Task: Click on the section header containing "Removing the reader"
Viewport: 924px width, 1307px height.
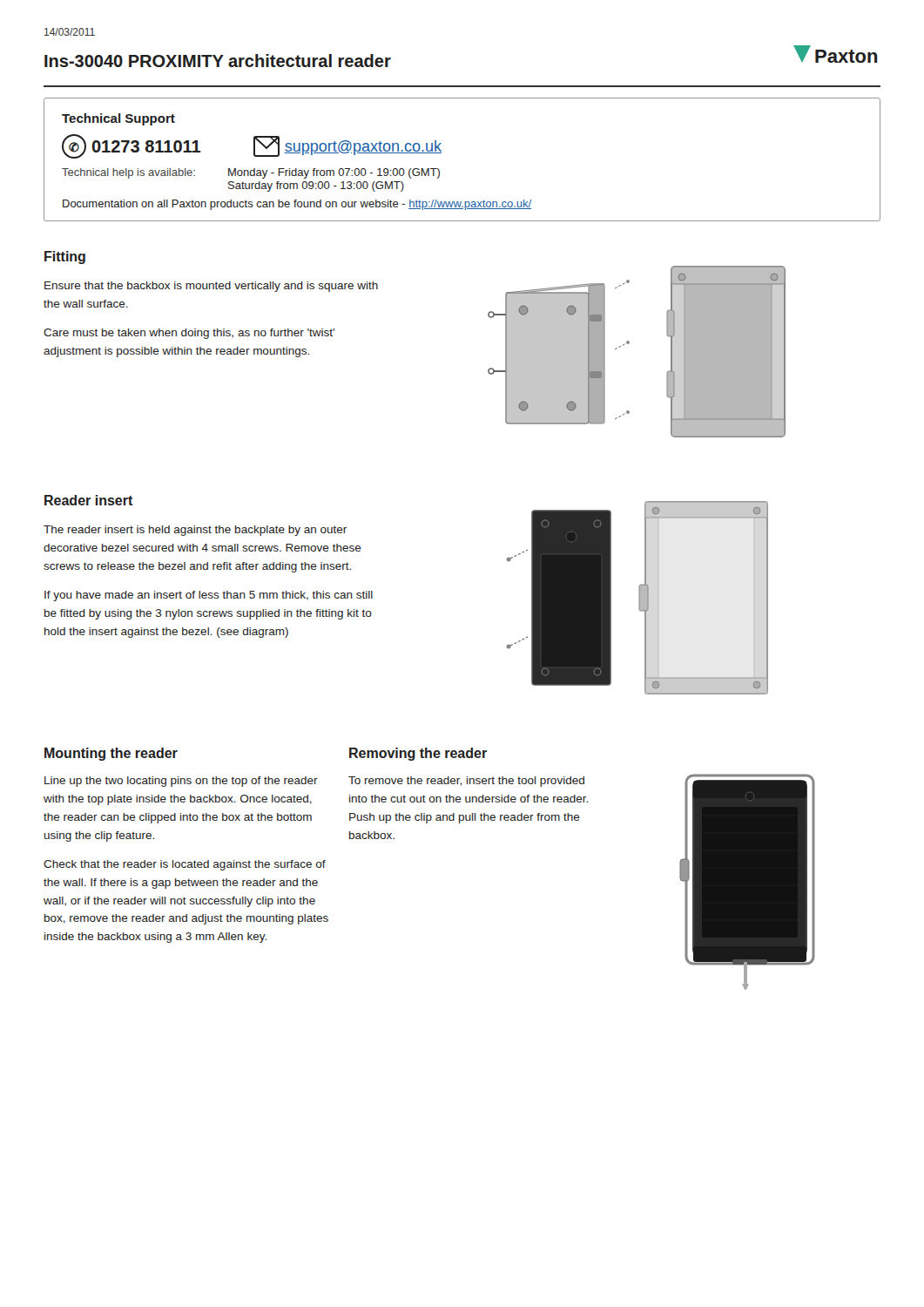Action: tap(418, 753)
